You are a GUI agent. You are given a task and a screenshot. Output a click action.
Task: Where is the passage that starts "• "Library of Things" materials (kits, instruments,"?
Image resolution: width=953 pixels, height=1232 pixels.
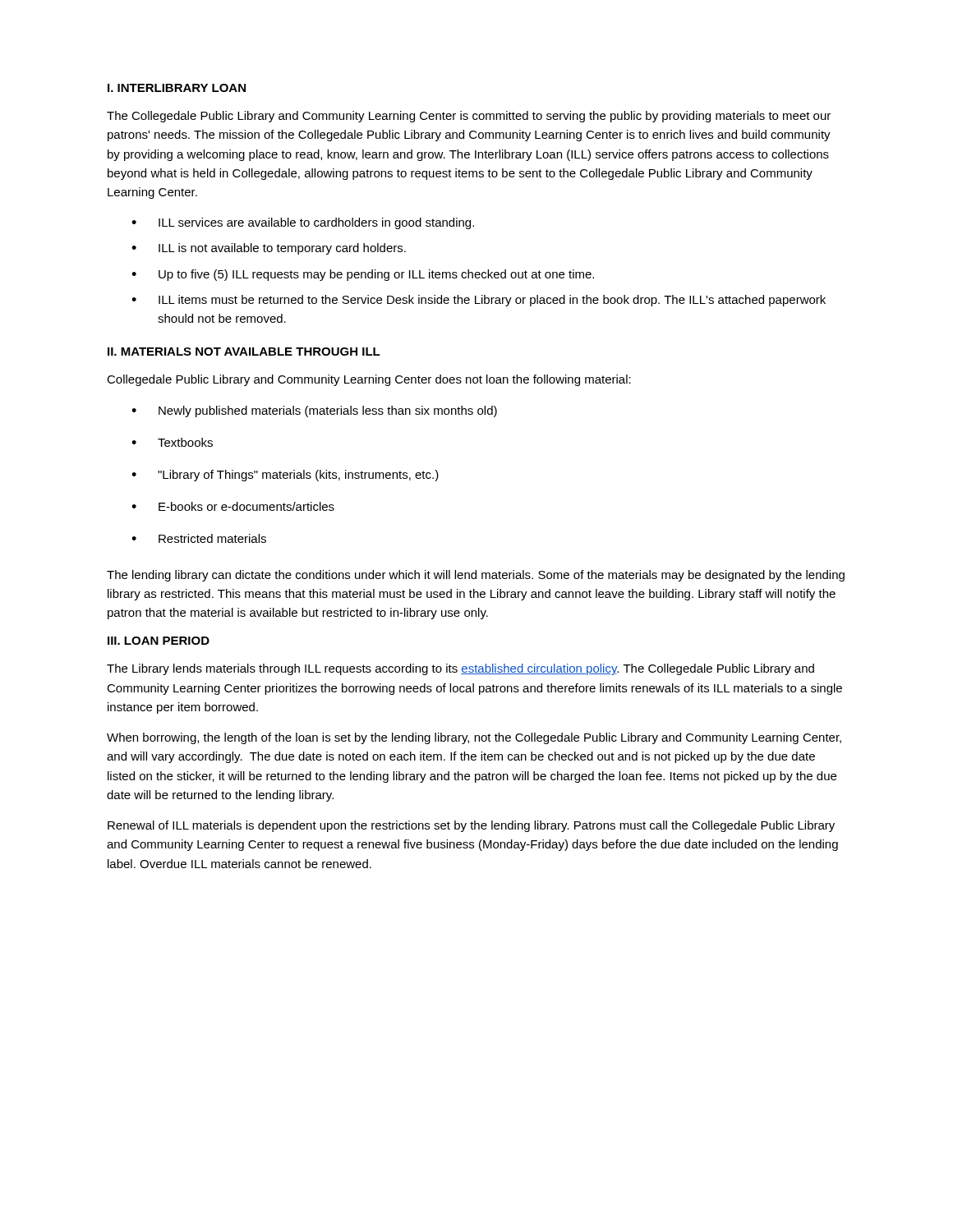point(285,476)
